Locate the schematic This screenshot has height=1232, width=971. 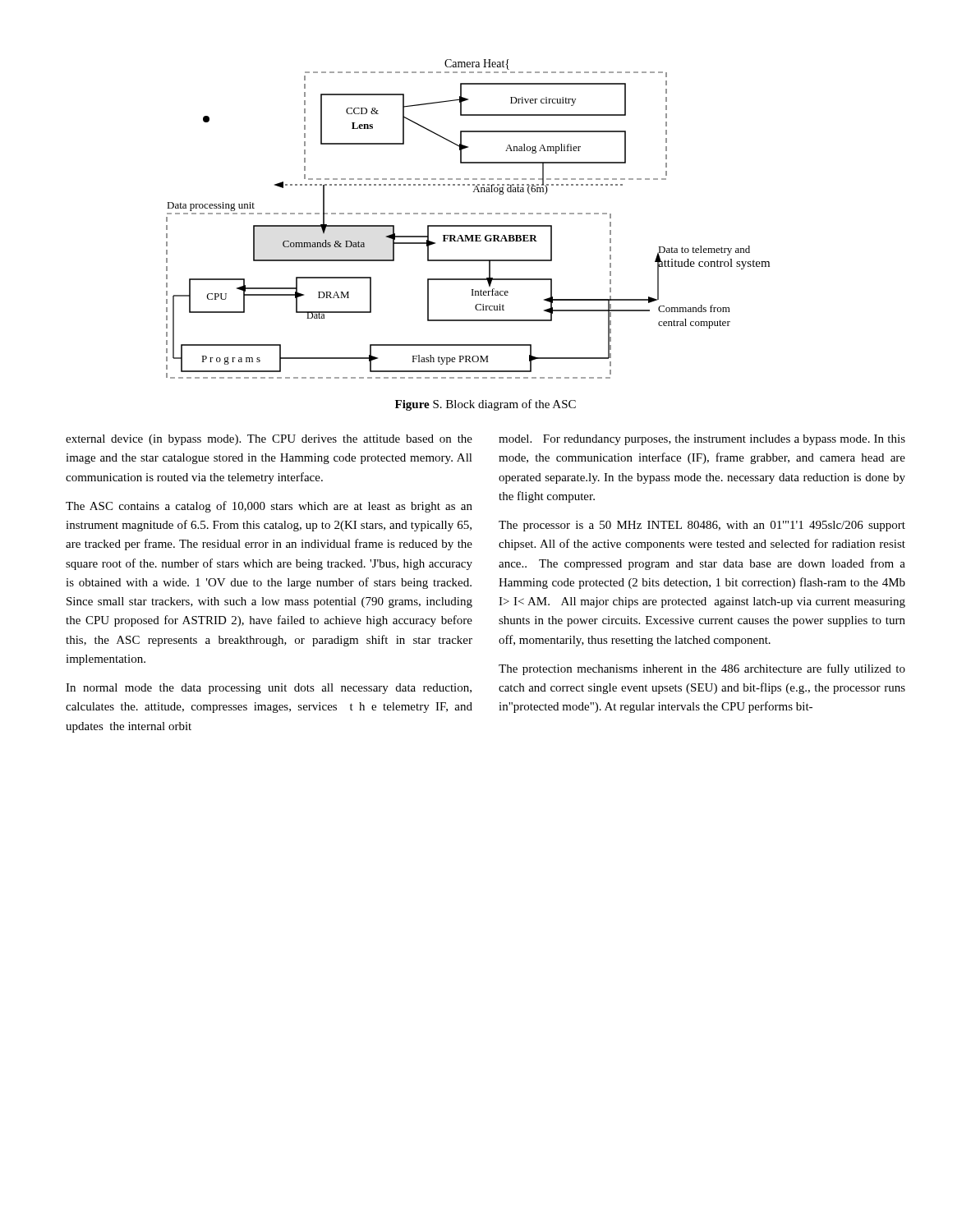pos(486,222)
